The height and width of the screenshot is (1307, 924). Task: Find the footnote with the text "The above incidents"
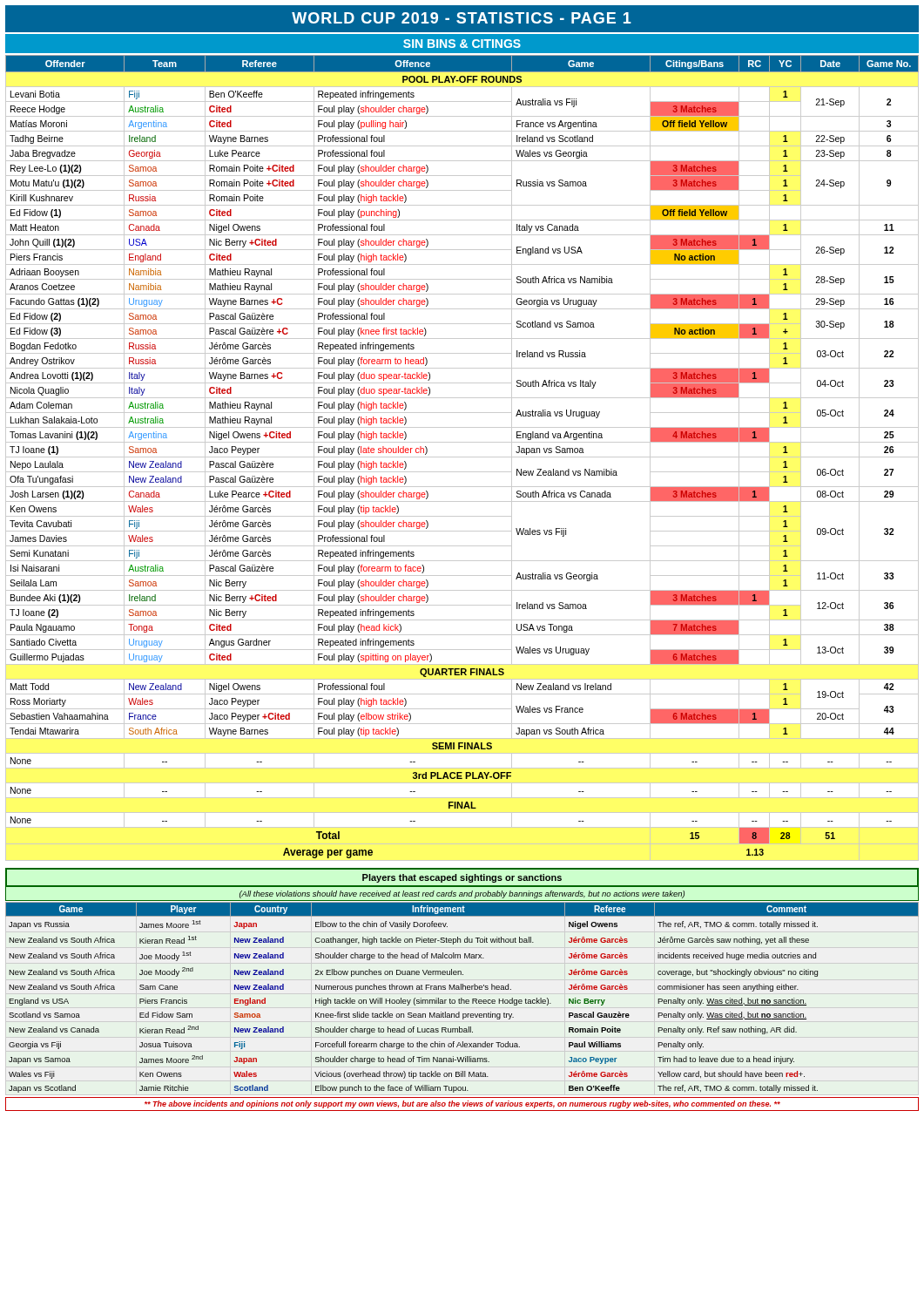462,1104
